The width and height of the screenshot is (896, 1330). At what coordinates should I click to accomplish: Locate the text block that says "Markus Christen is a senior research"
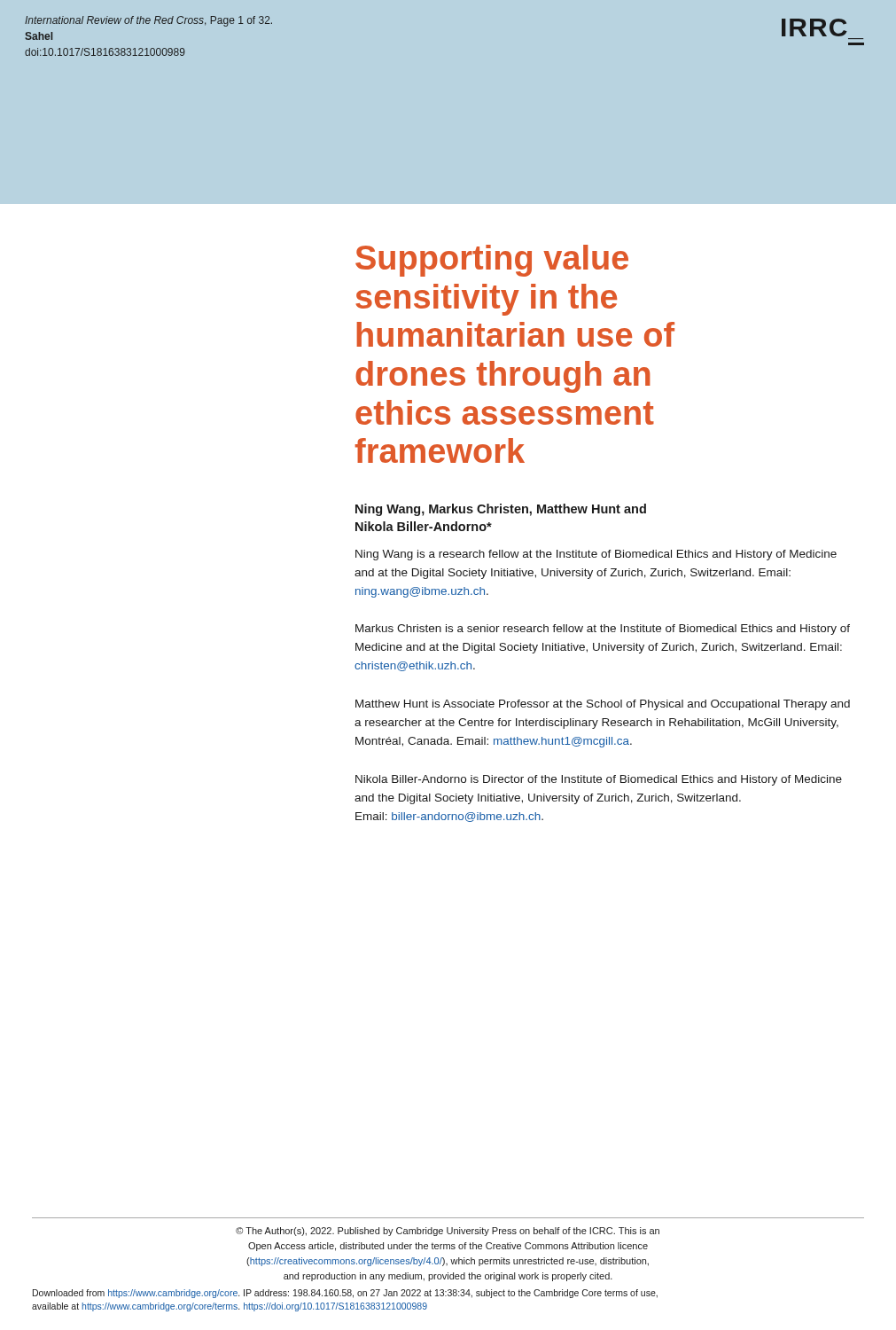(602, 647)
